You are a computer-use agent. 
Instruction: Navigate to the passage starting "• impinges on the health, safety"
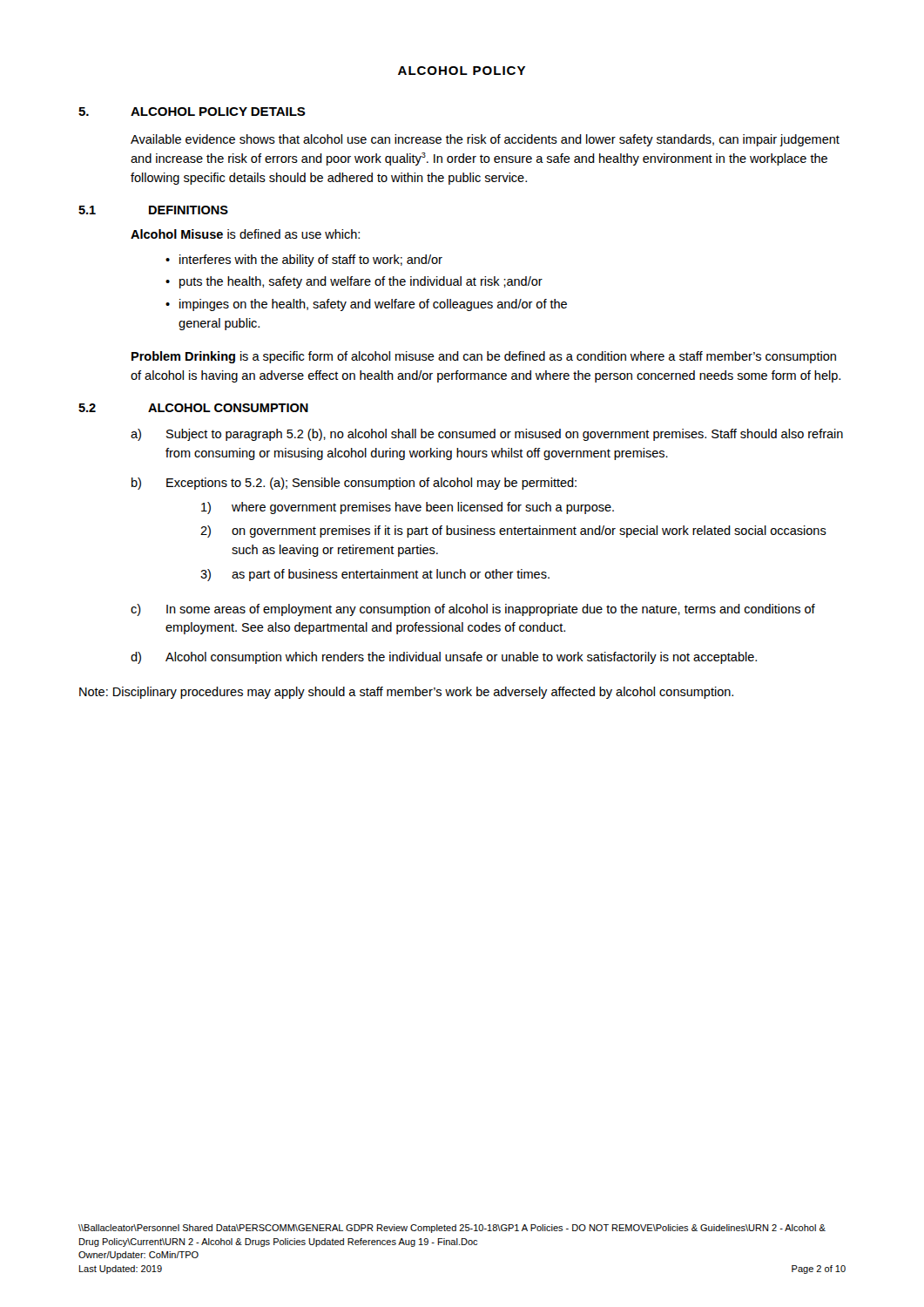point(367,314)
